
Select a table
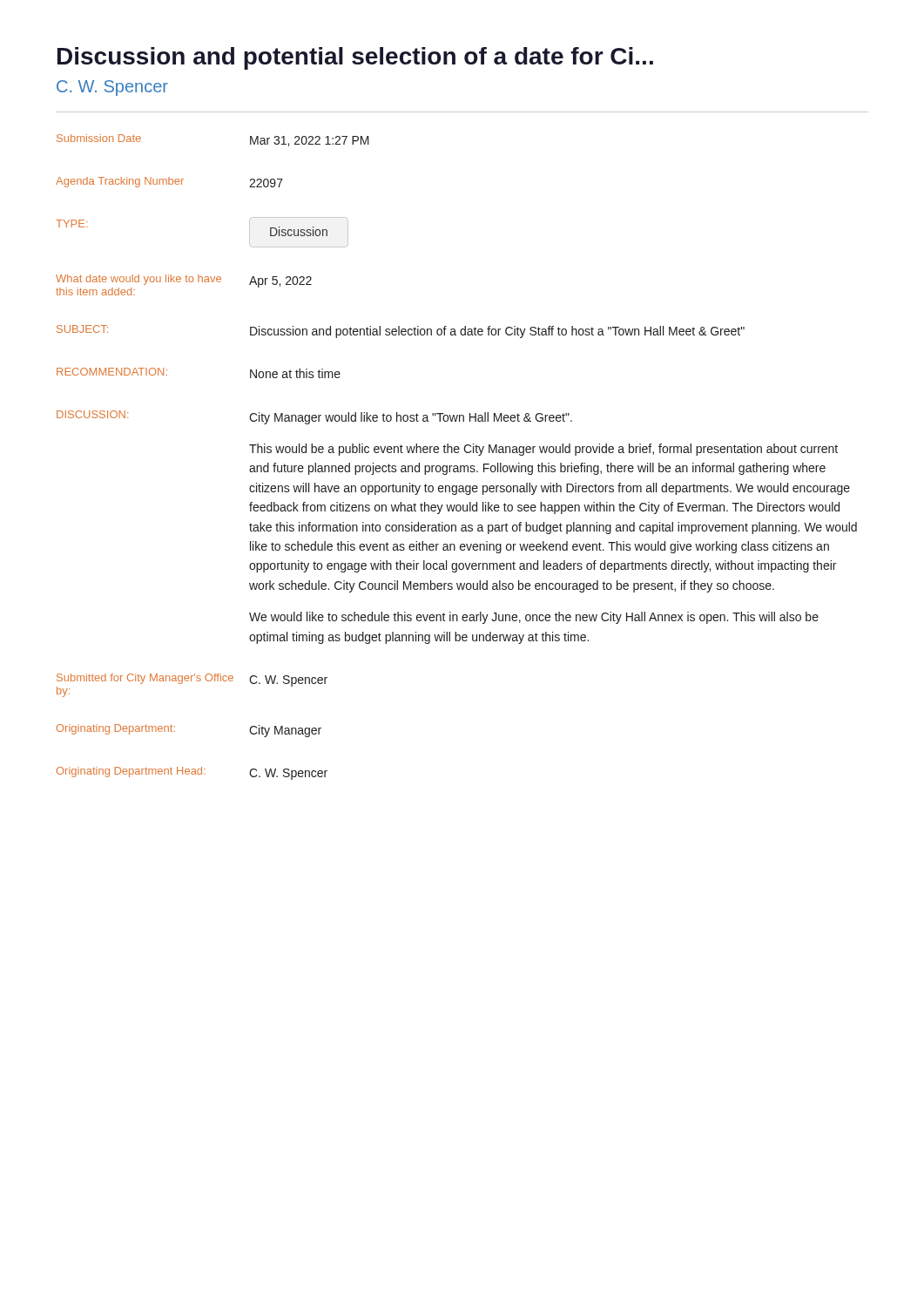pyautogui.click(x=462, y=457)
